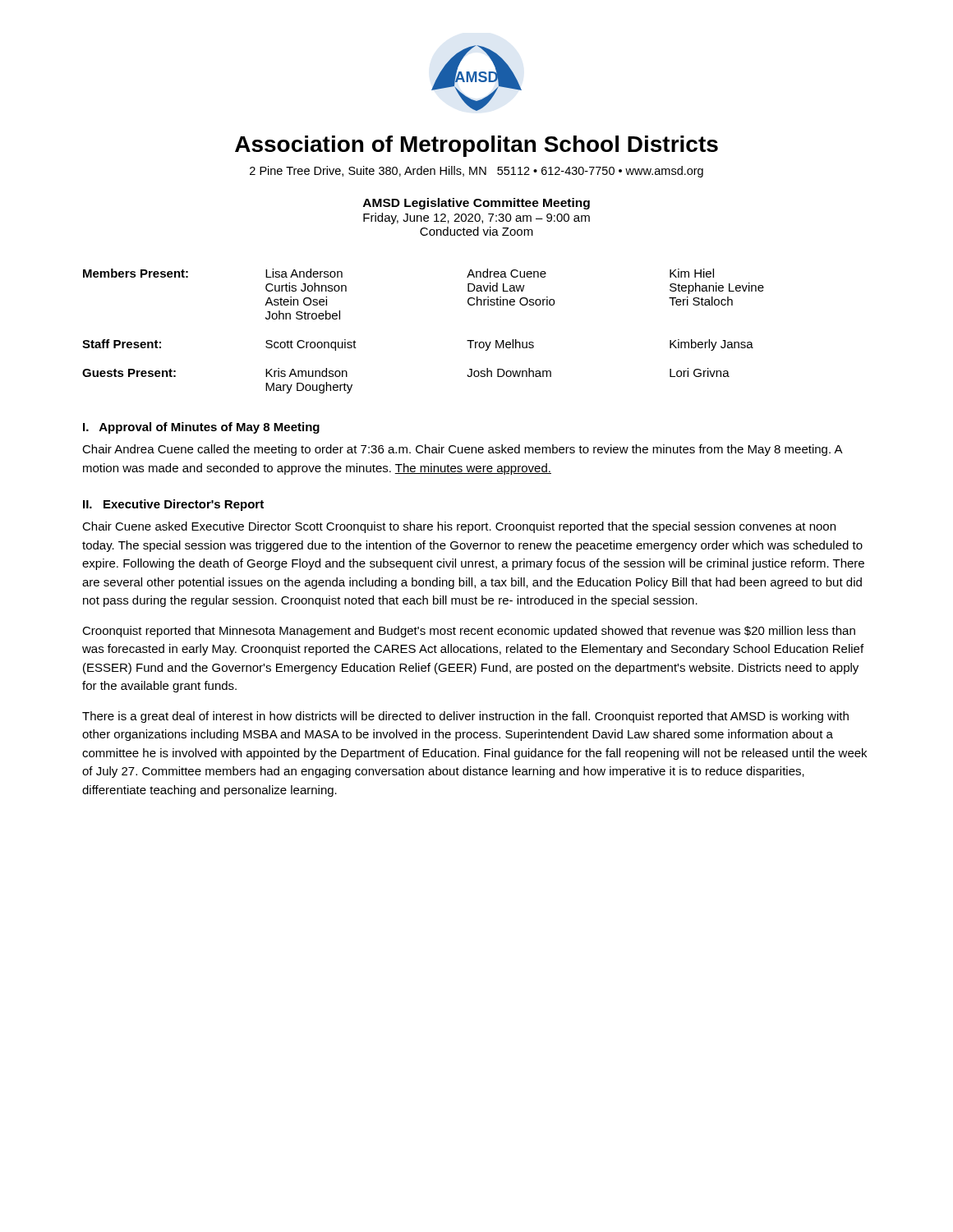This screenshot has width=953, height=1232.
Task: Select the title
Action: tap(476, 144)
